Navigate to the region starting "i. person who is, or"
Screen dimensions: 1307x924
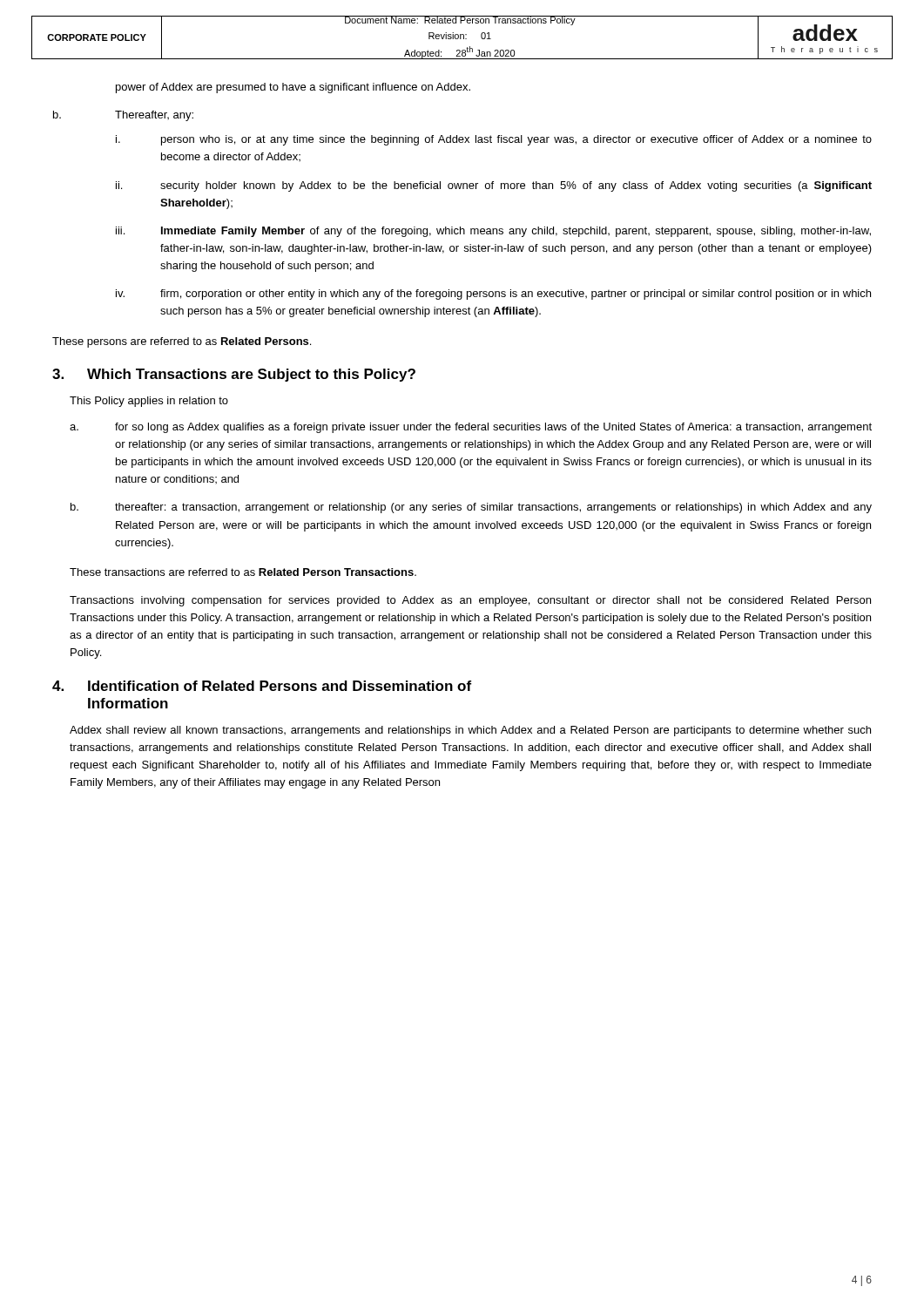[x=493, y=148]
